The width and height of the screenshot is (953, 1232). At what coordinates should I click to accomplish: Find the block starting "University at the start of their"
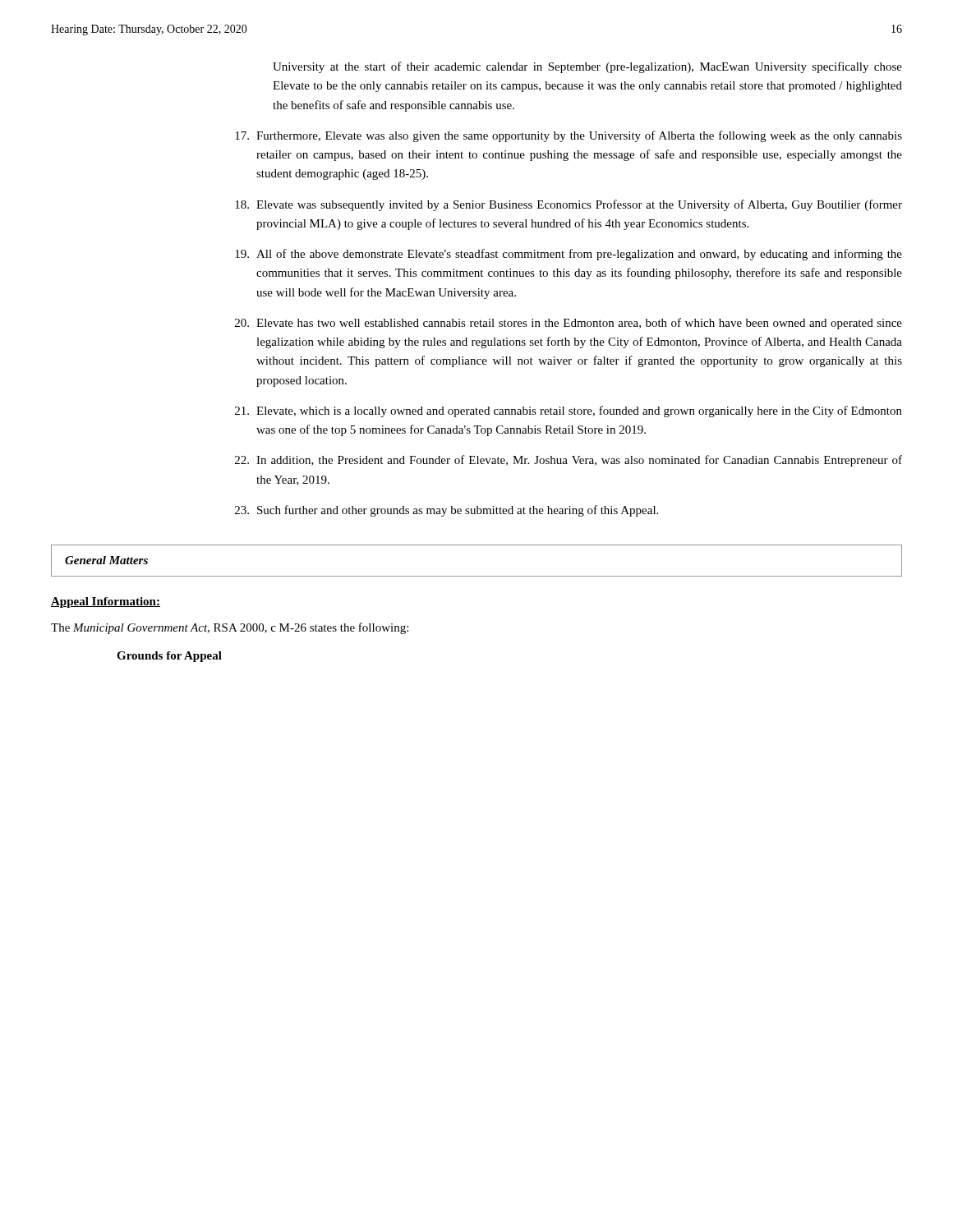(587, 86)
